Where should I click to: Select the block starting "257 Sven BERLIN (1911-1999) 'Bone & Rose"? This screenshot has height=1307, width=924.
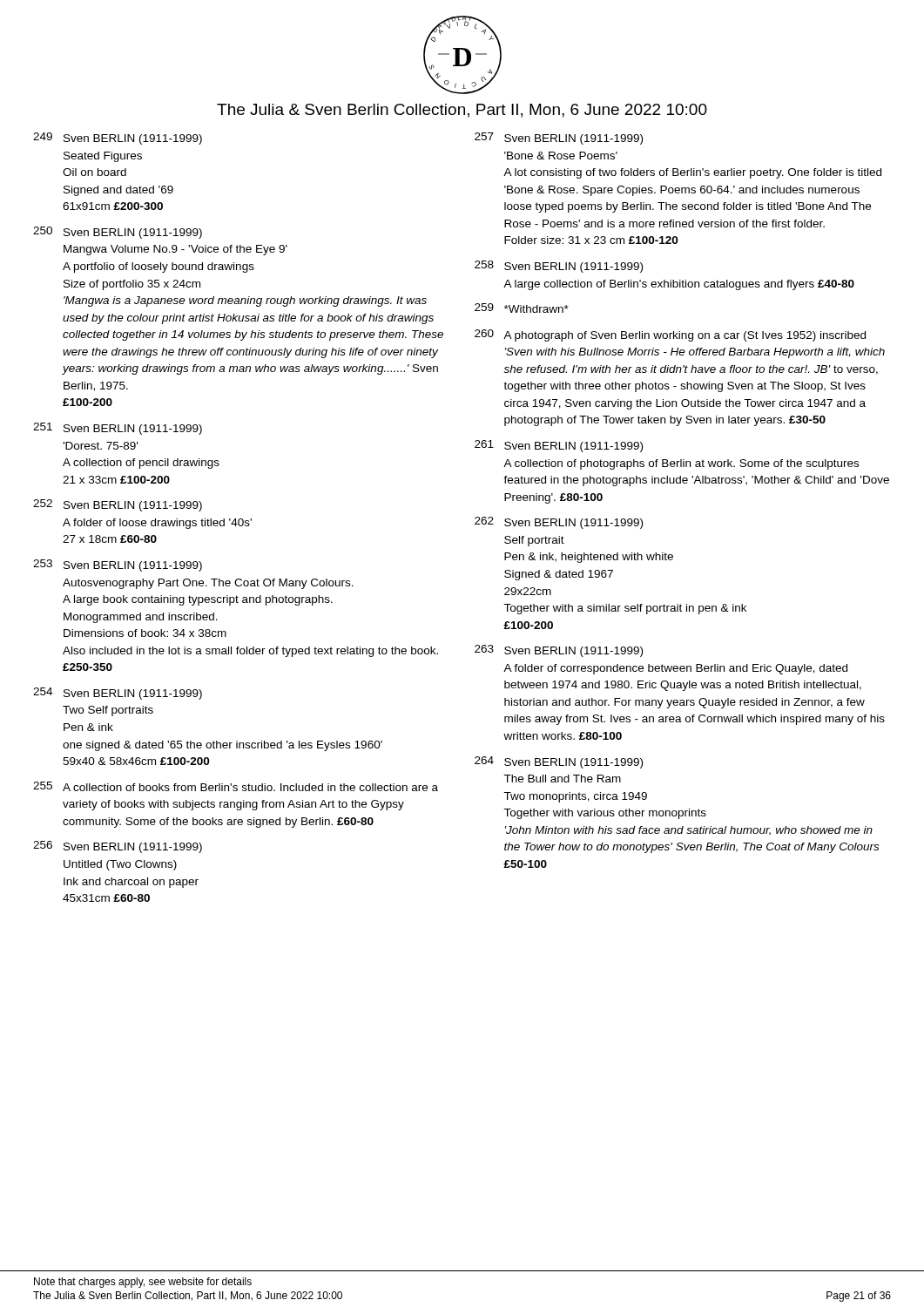(683, 189)
